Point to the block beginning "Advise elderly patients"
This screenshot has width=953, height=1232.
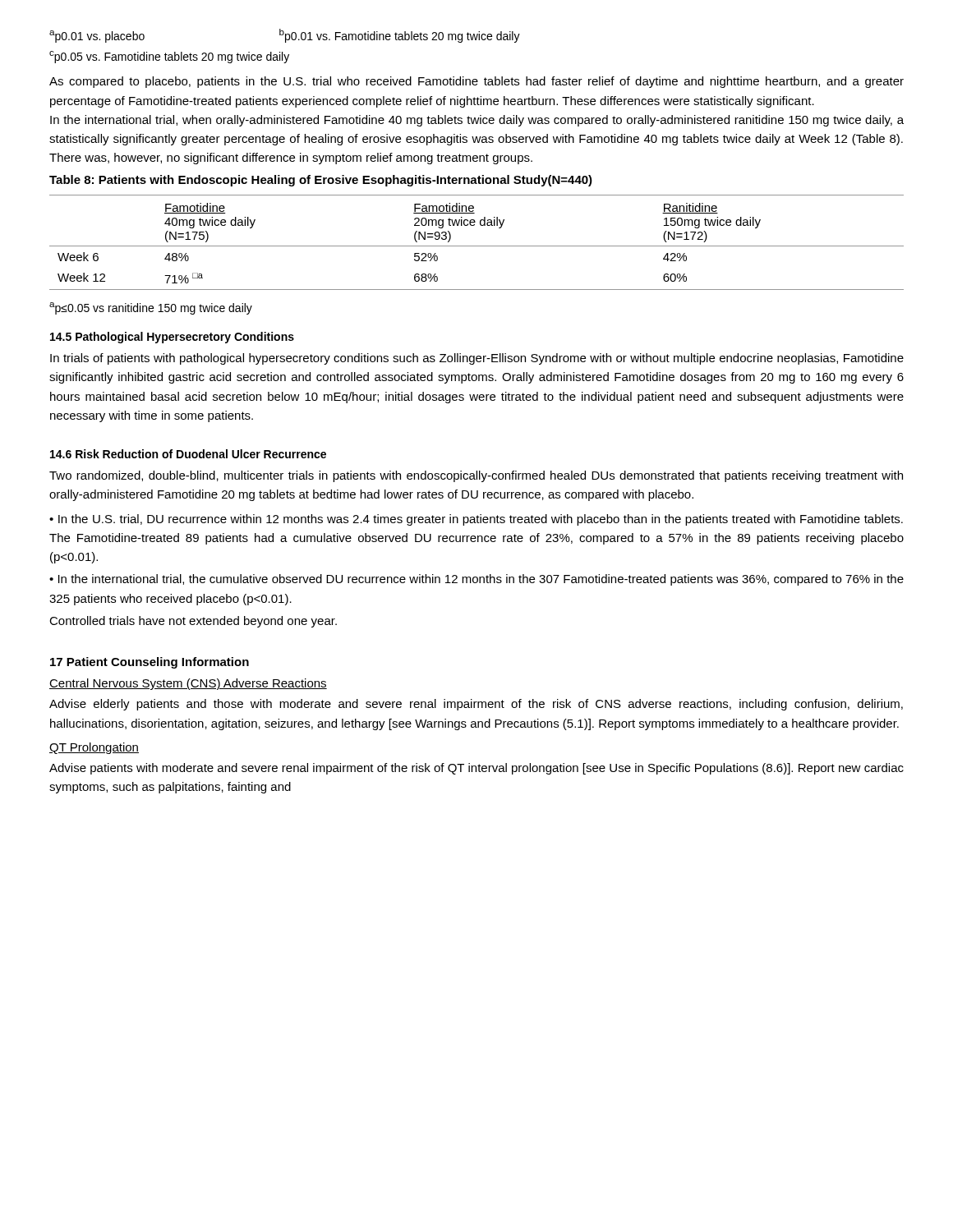point(476,713)
